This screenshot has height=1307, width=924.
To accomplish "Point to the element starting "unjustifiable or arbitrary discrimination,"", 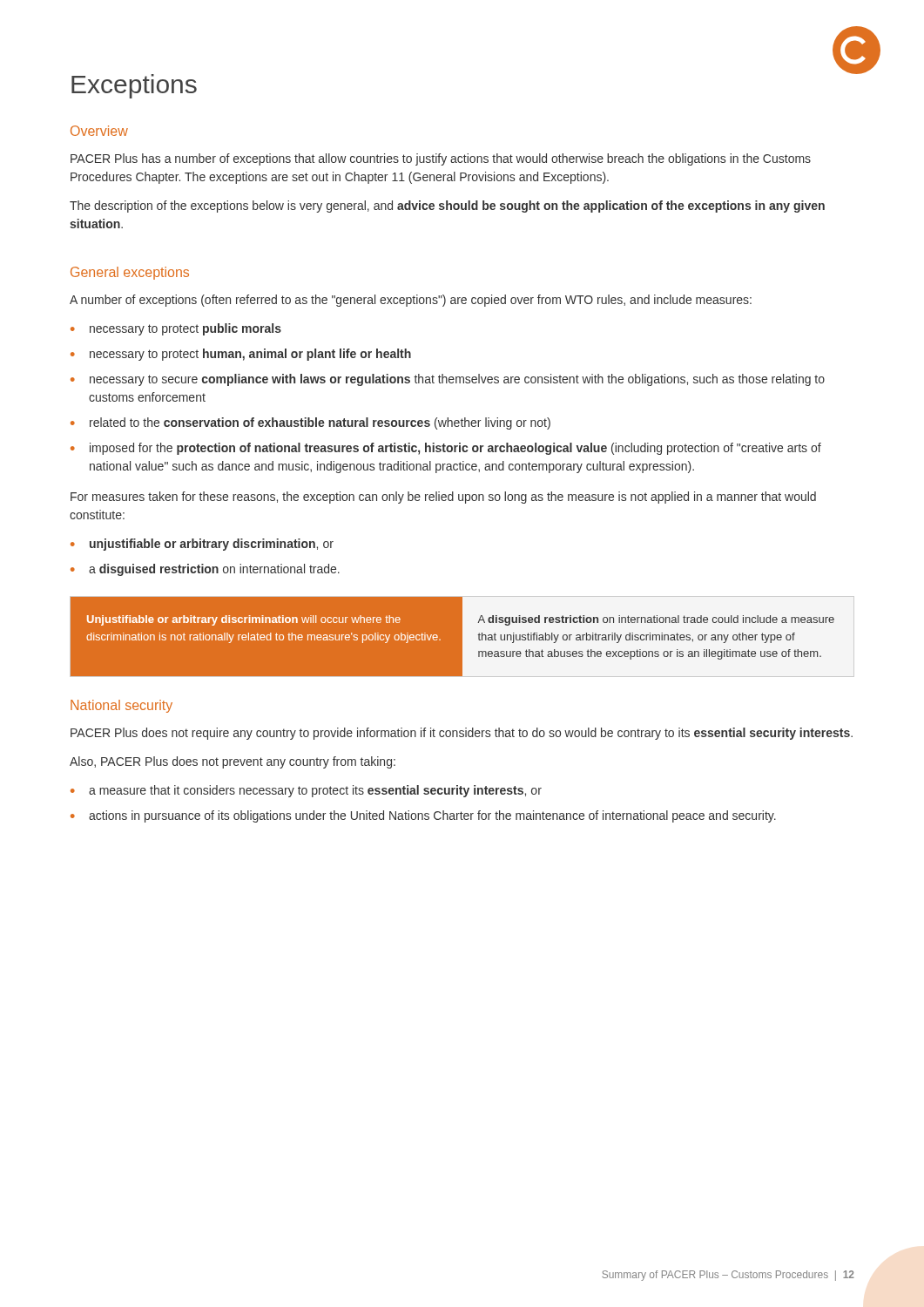I will click(211, 544).
